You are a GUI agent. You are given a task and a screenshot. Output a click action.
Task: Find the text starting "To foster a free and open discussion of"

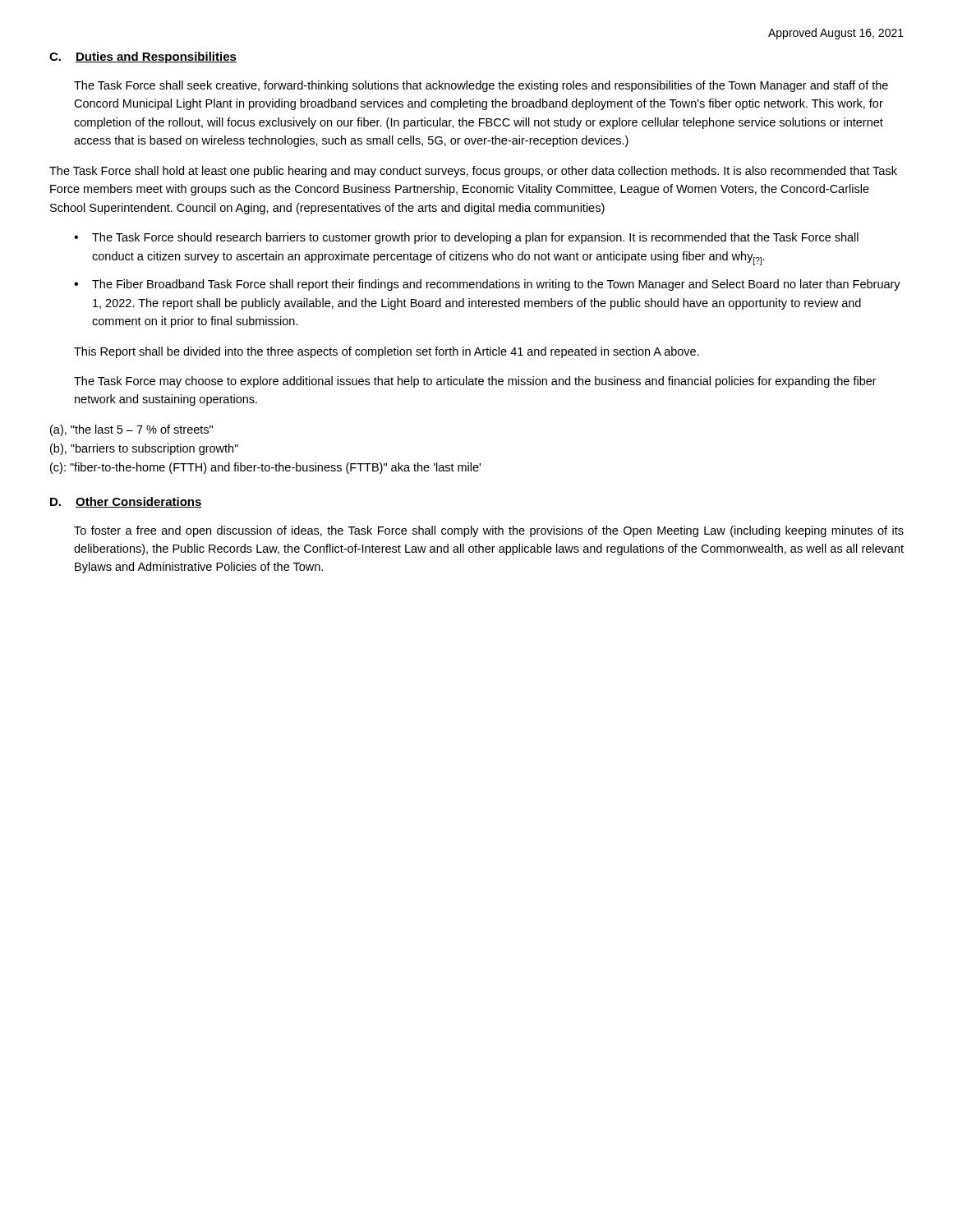[489, 549]
